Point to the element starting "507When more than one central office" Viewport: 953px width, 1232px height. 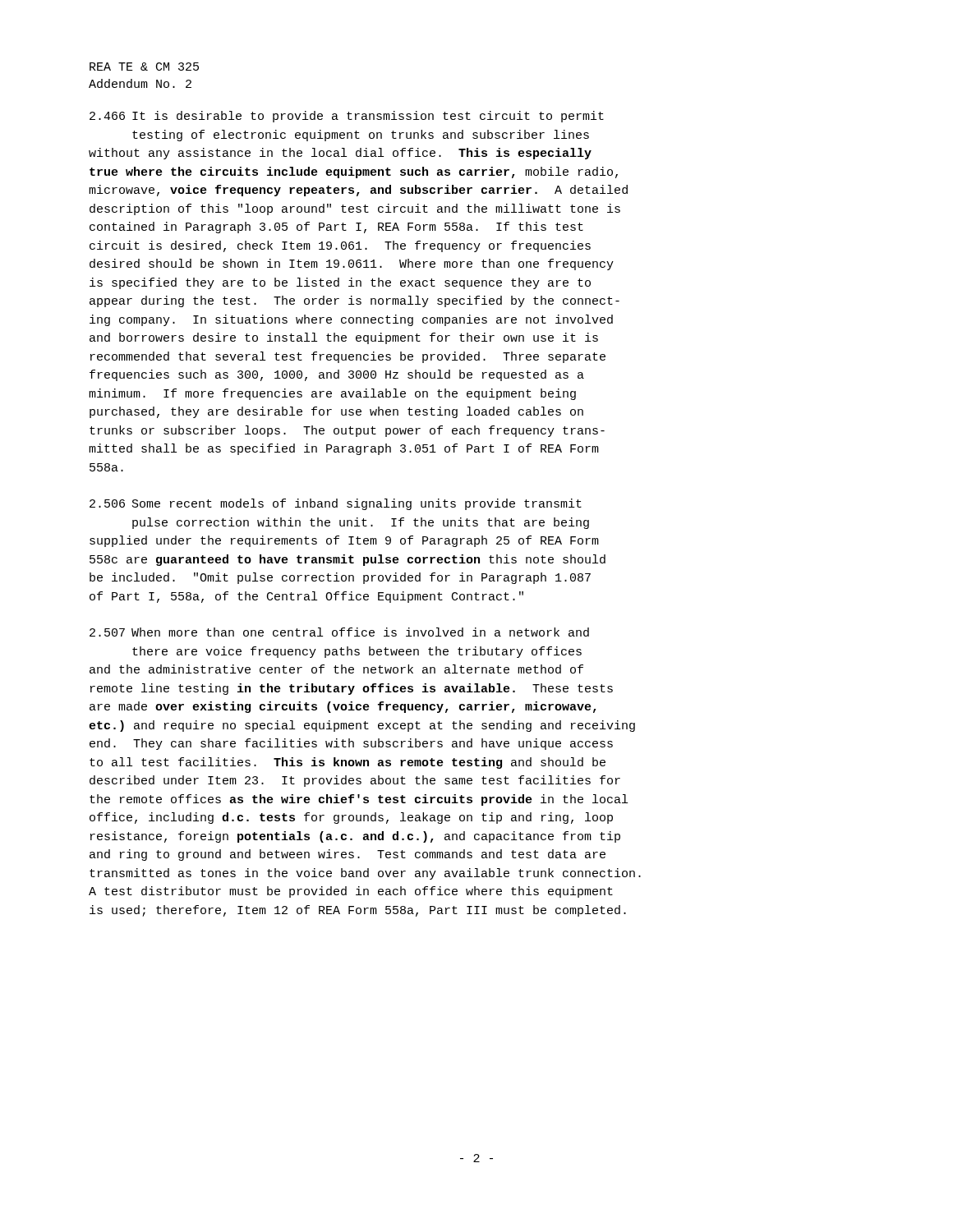pyautogui.click(x=484, y=773)
